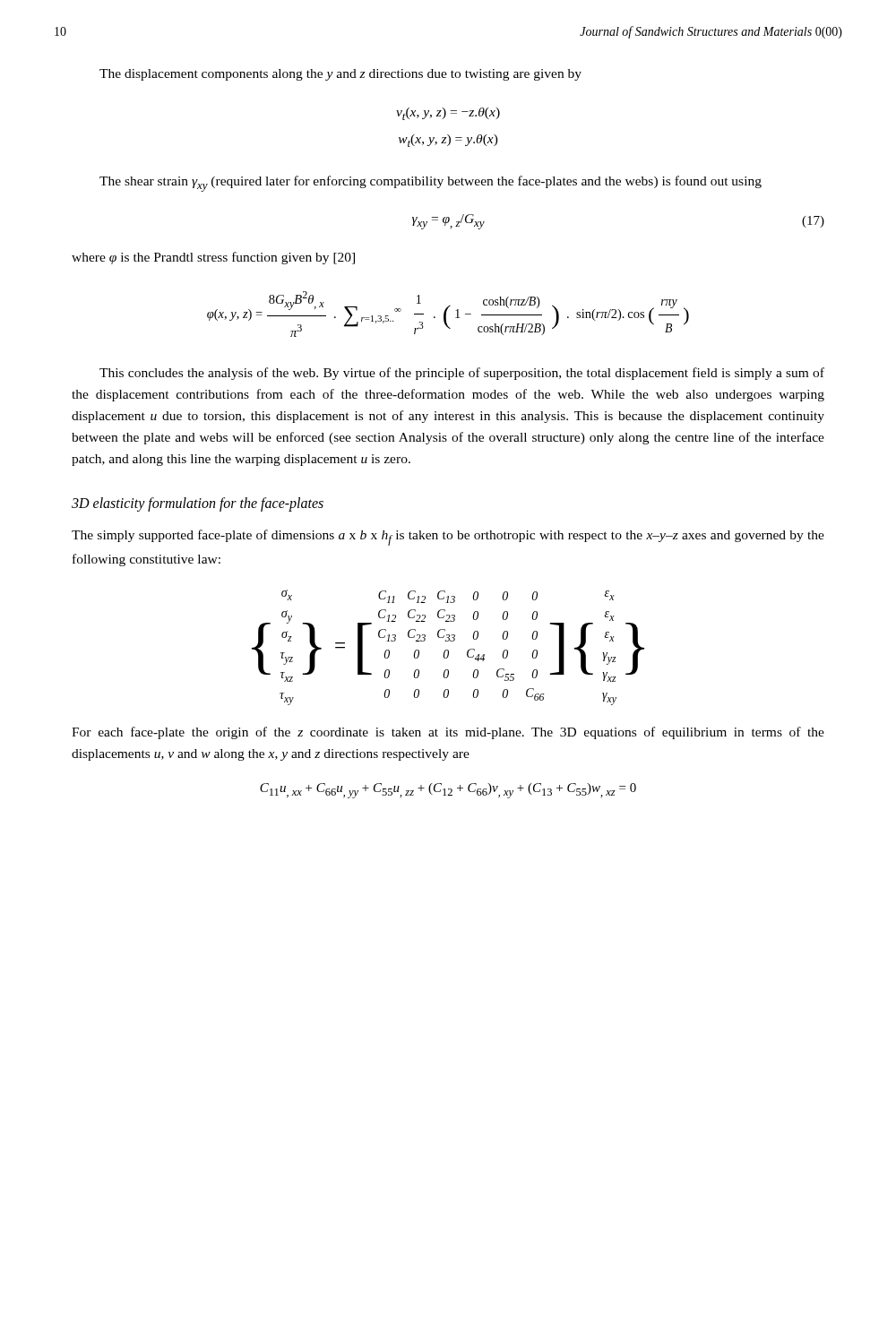Click the formula that begins "C11u, xx + C66u, yy"
This screenshot has width=896, height=1344.
tap(448, 789)
